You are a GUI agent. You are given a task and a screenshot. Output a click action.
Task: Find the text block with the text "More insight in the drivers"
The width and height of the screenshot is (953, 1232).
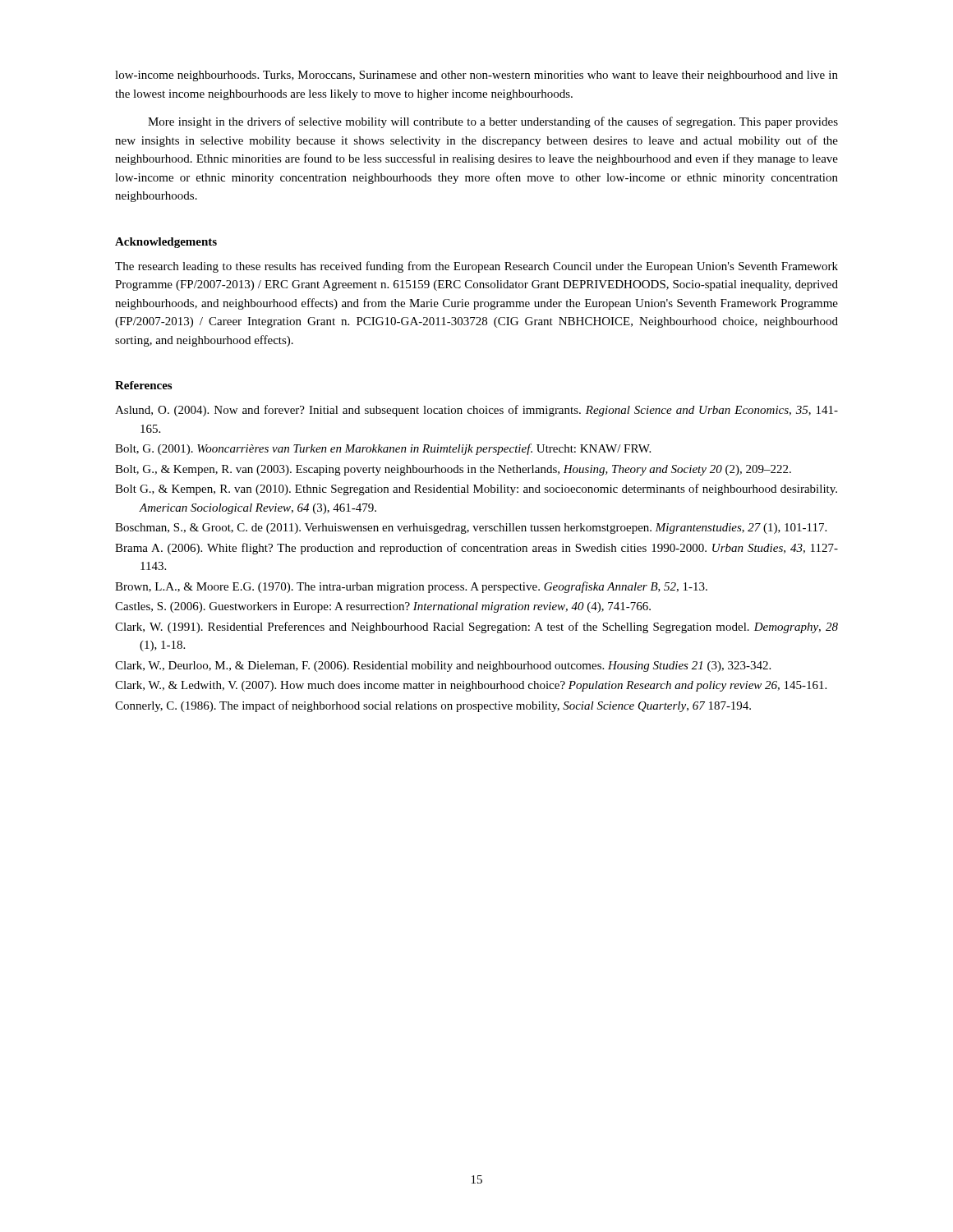476,158
